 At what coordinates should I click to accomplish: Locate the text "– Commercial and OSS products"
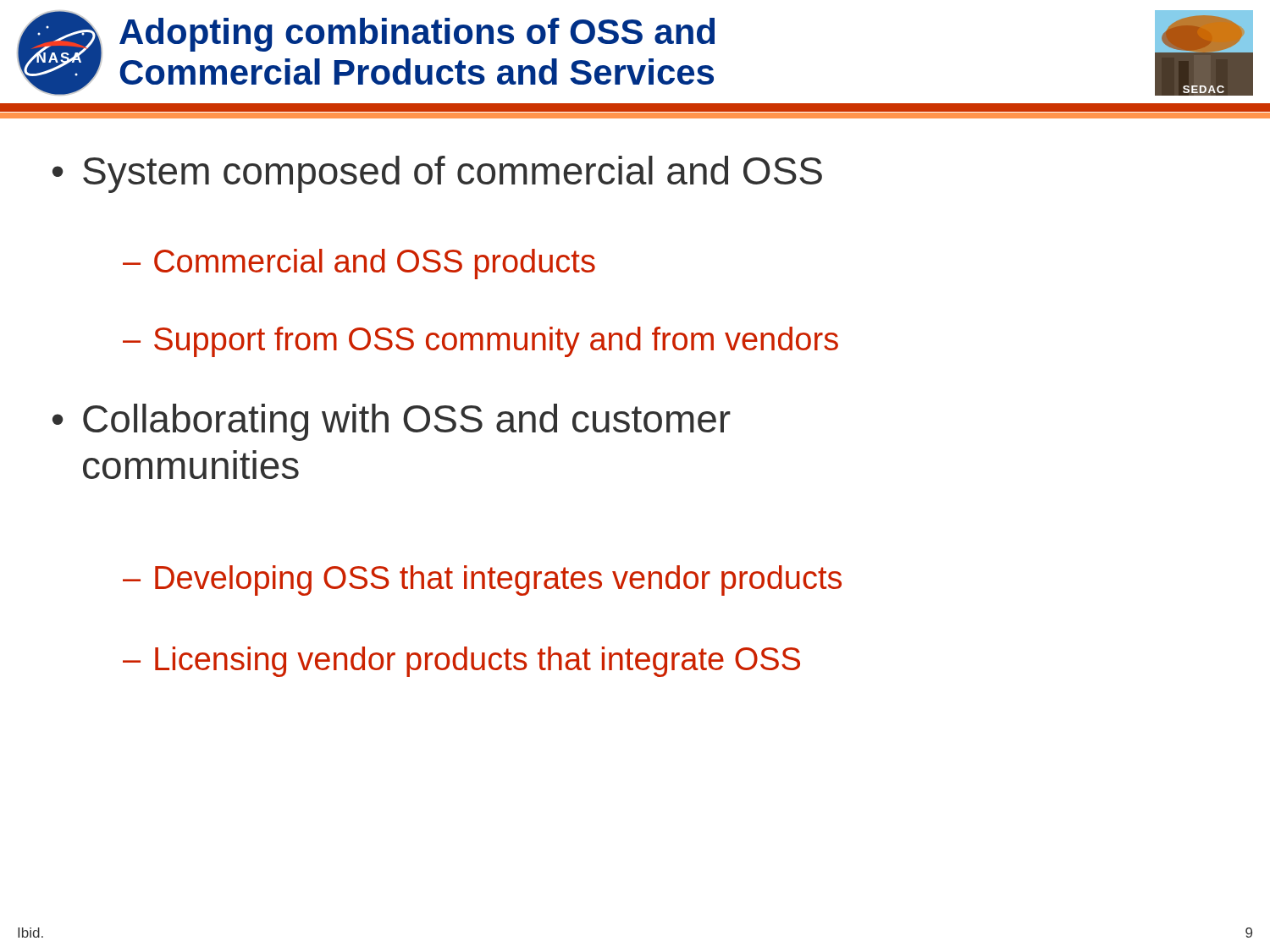pyautogui.click(x=359, y=262)
